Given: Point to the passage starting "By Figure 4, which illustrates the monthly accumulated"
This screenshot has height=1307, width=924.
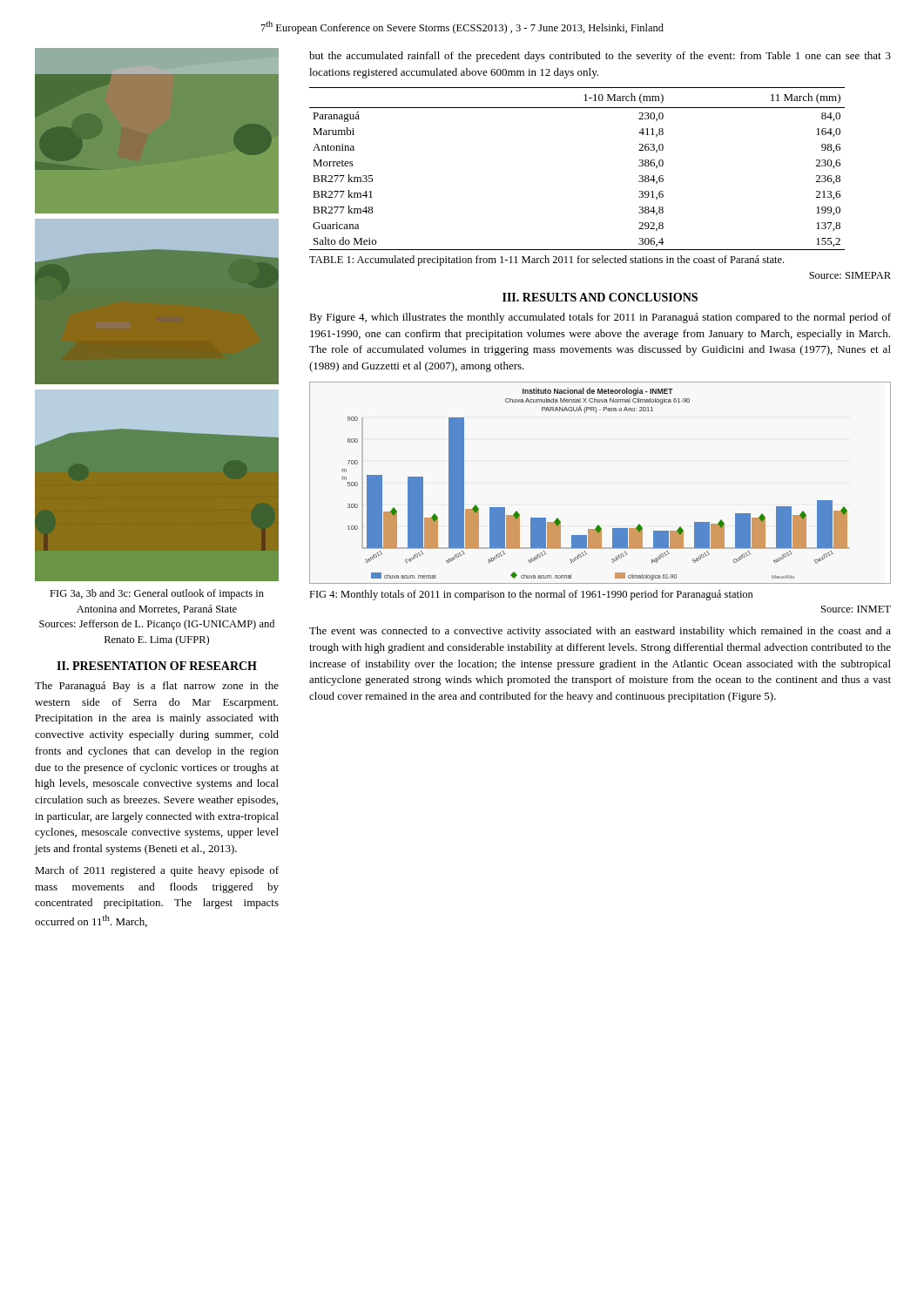Looking at the screenshot, I should click(600, 341).
